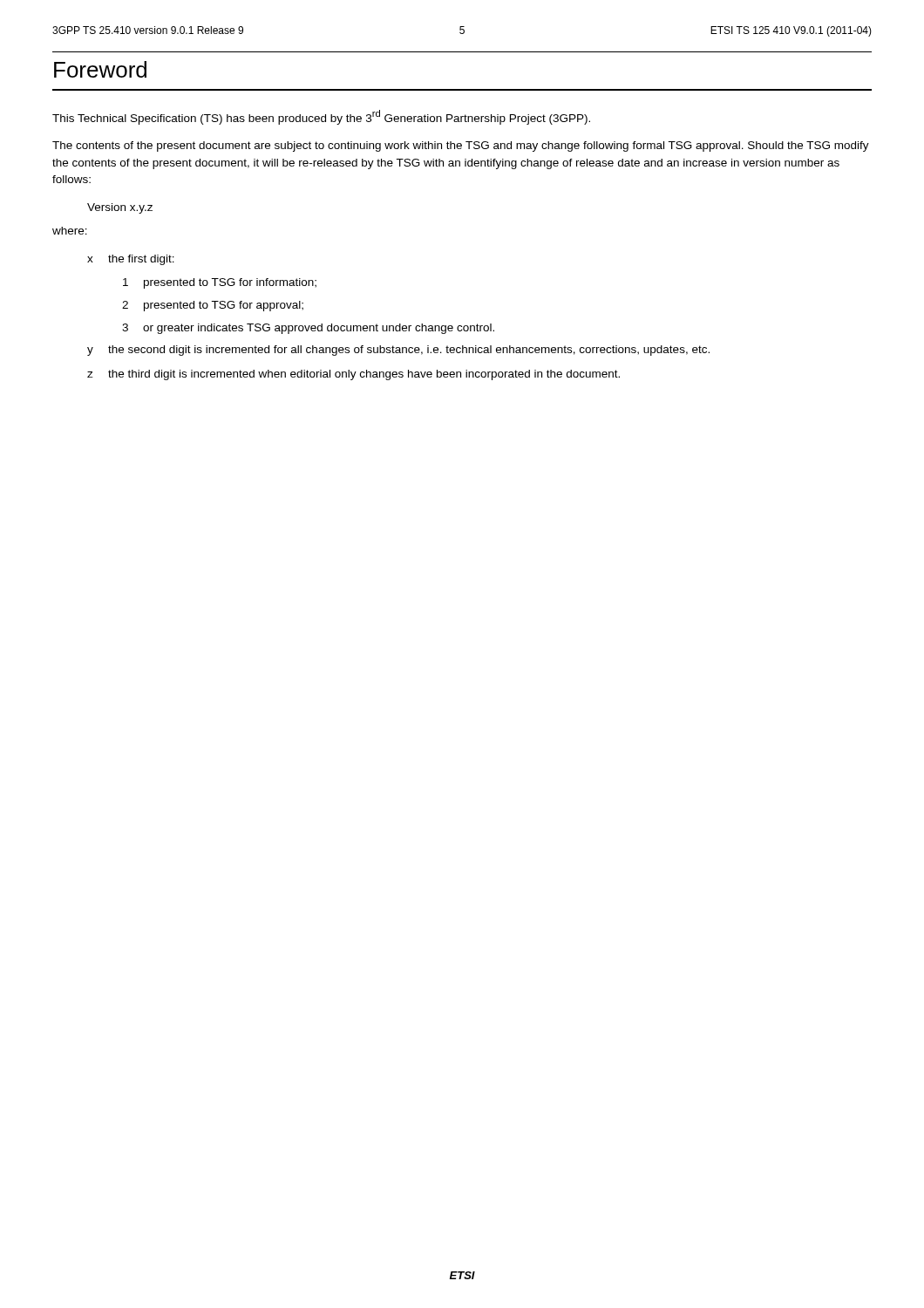The height and width of the screenshot is (1308, 924).
Task: Click on the element starting "1 presented to"
Action: pyautogui.click(x=220, y=283)
